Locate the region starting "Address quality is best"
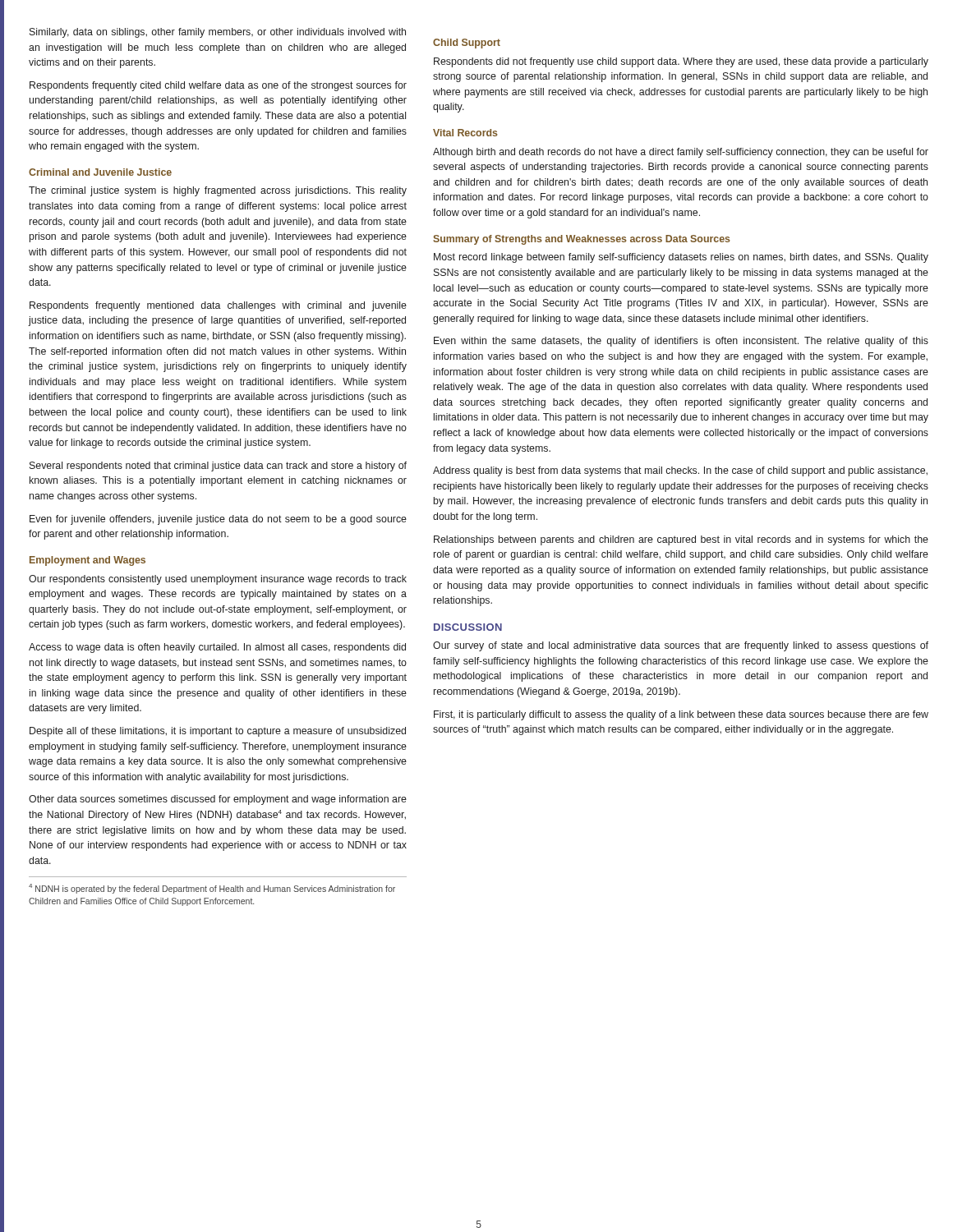The height and width of the screenshot is (1232, 953). tap(681, 494)
